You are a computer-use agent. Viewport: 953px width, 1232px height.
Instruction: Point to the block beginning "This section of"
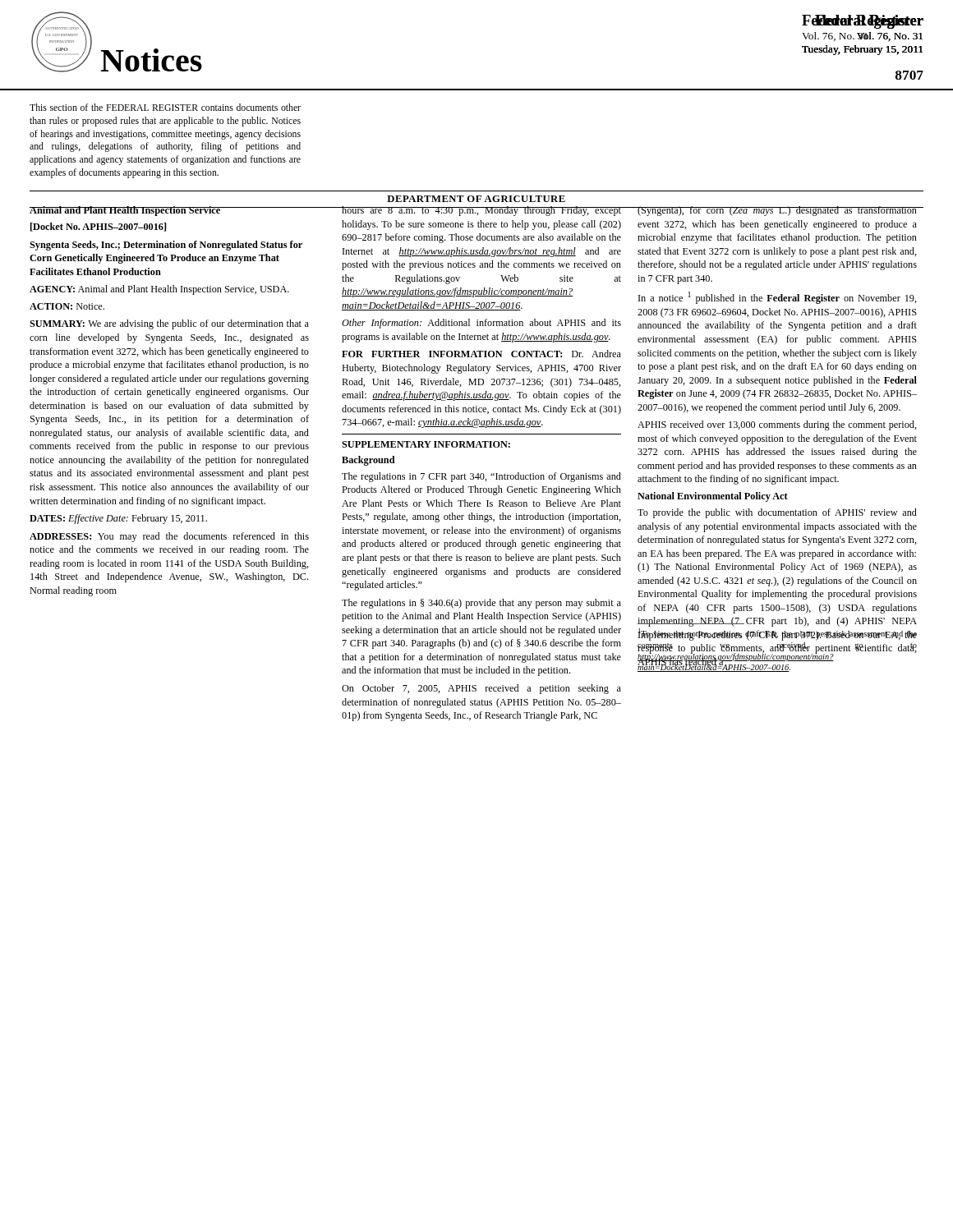(165, 141)
